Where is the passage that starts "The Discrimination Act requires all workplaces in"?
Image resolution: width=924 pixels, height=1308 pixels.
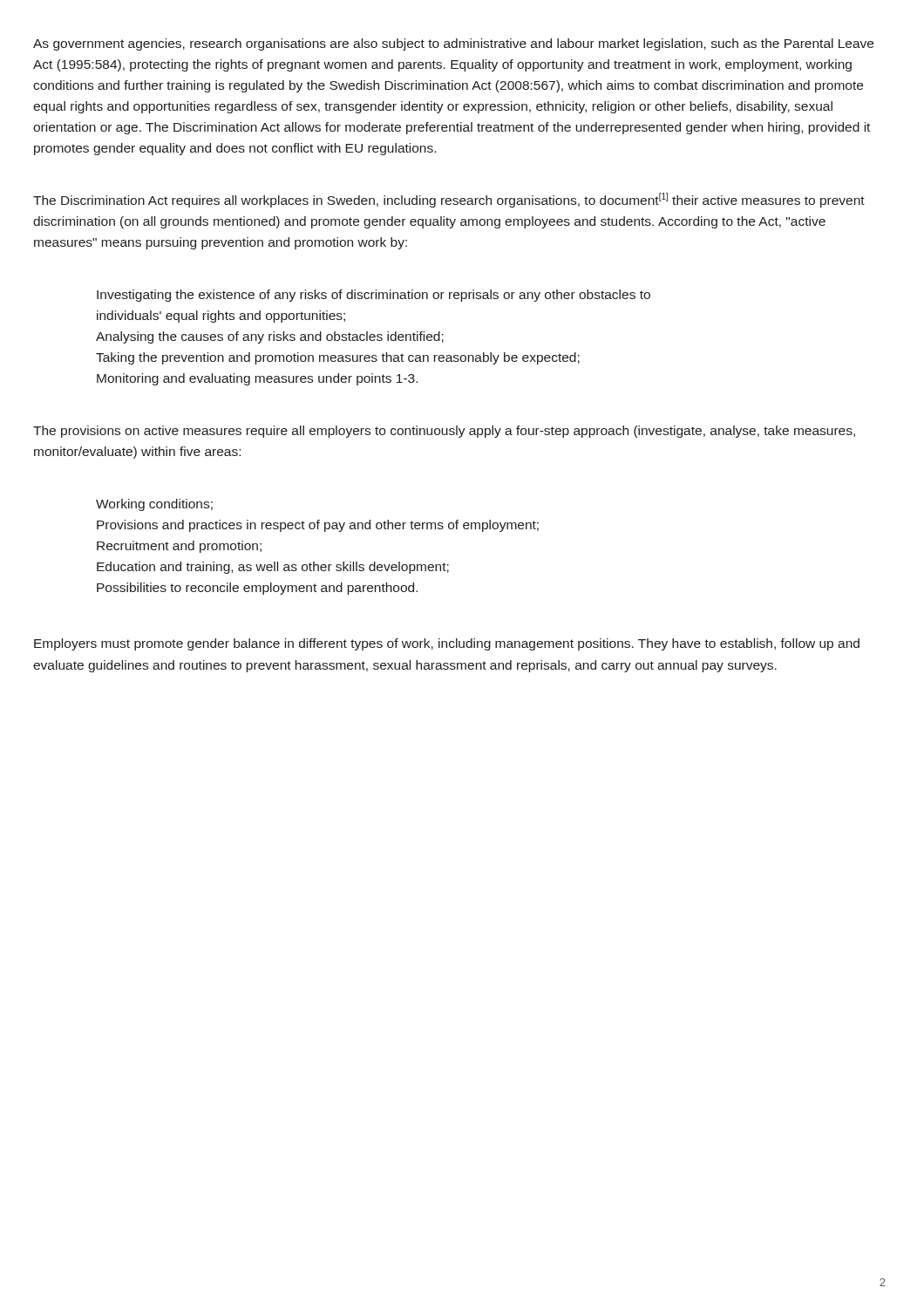(x=449, y=221)
